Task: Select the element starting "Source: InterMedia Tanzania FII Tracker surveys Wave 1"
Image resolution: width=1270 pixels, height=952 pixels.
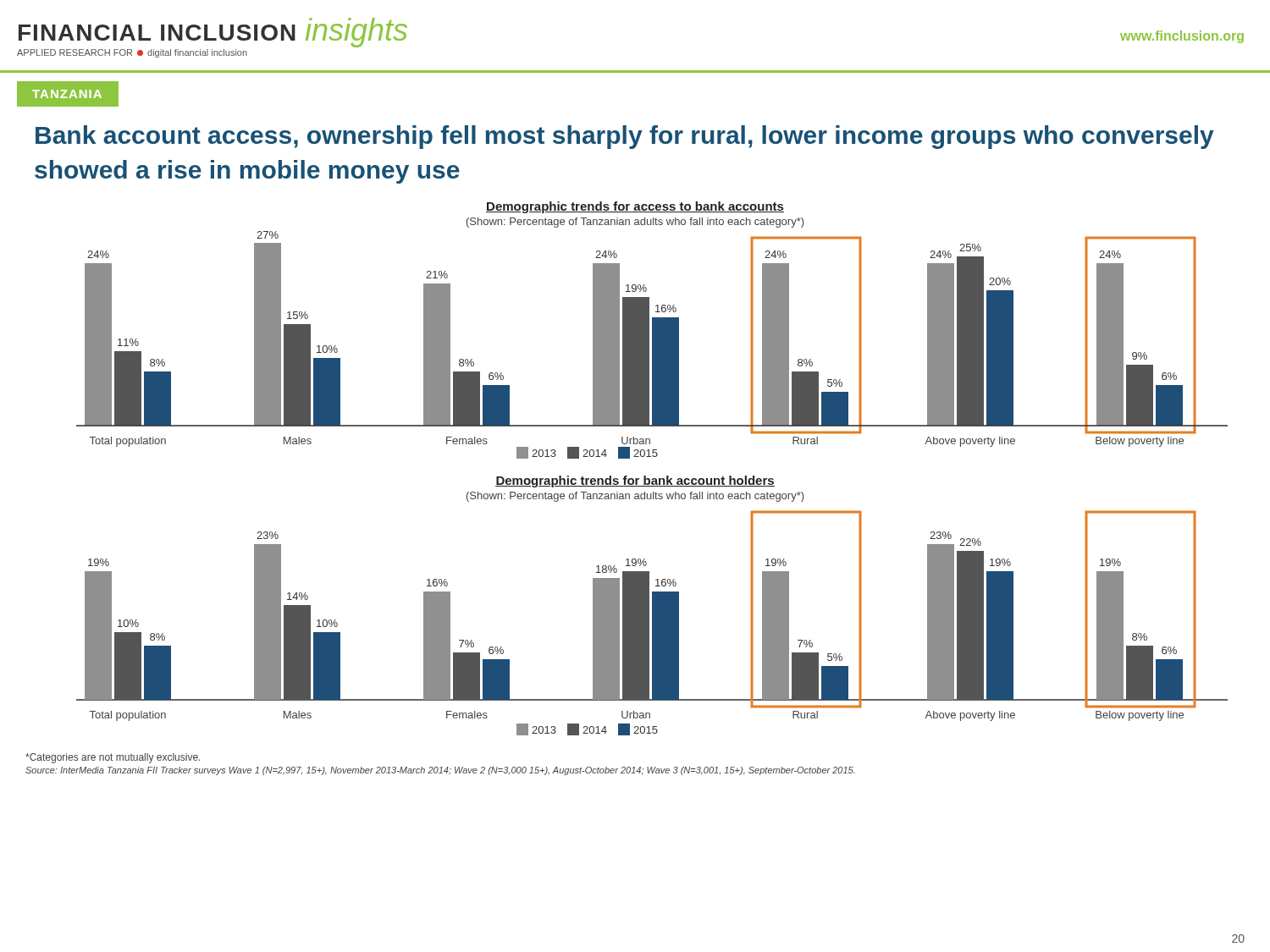Action: [441, 770]
